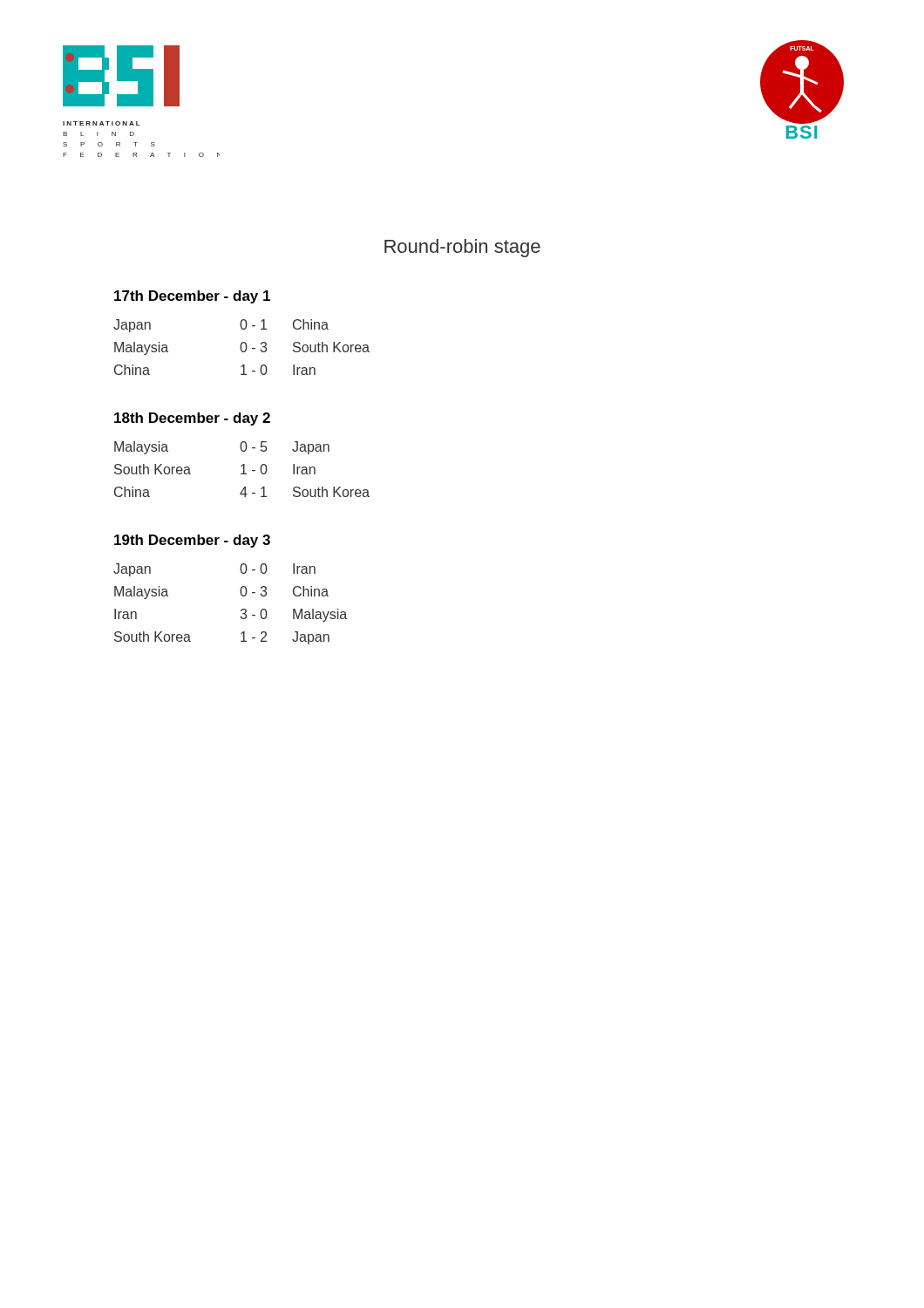Image resolution: width=924 pixels, height=1308 pixels.
Task: Click the passage that begins "China 4 - 1 South"
Action: pyautogui.click(x=272, y=493)
